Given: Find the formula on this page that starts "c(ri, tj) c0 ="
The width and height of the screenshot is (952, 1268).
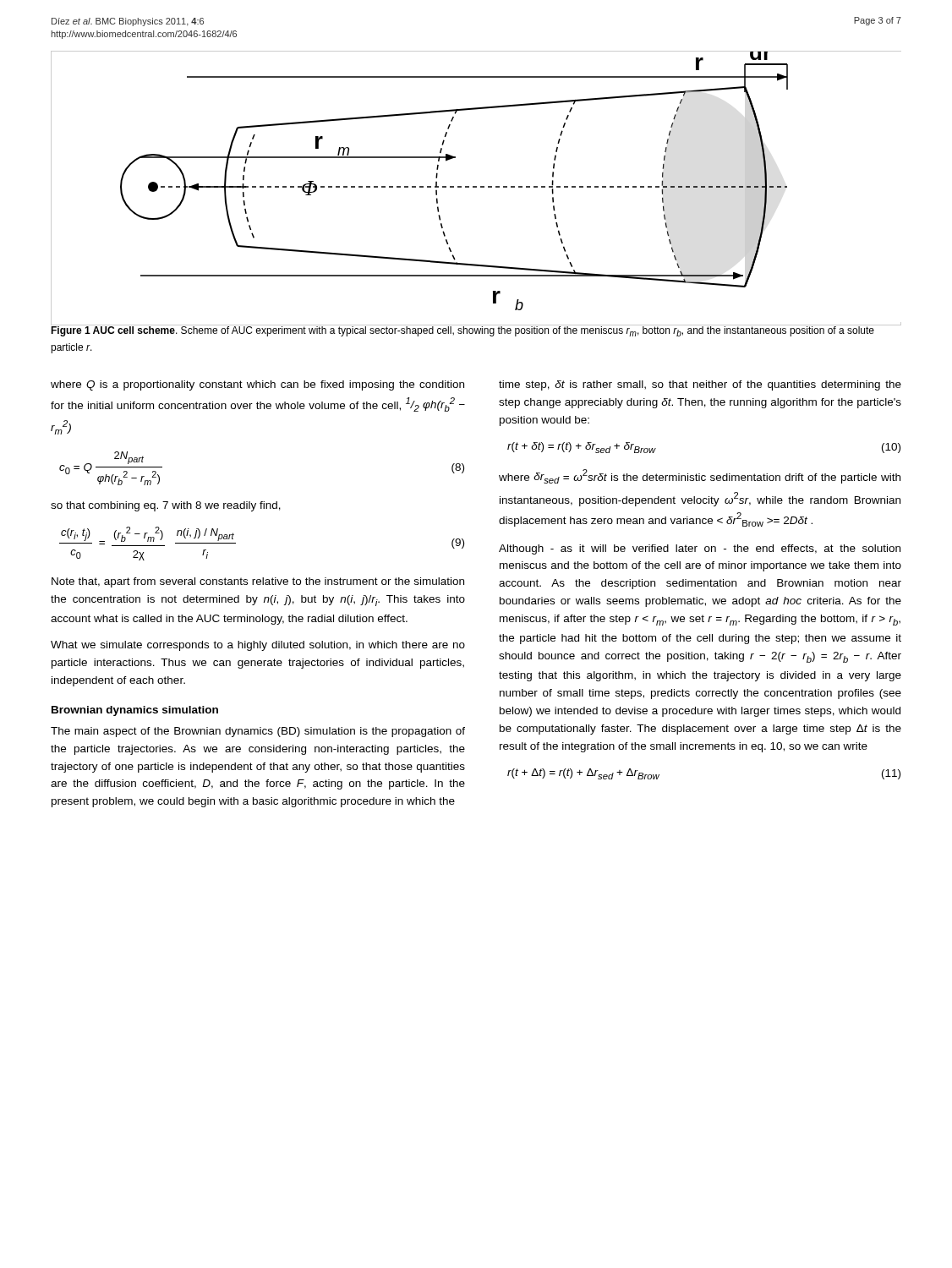Looking at the screenshot, I should pyautogui.click(x=138, y=546).
